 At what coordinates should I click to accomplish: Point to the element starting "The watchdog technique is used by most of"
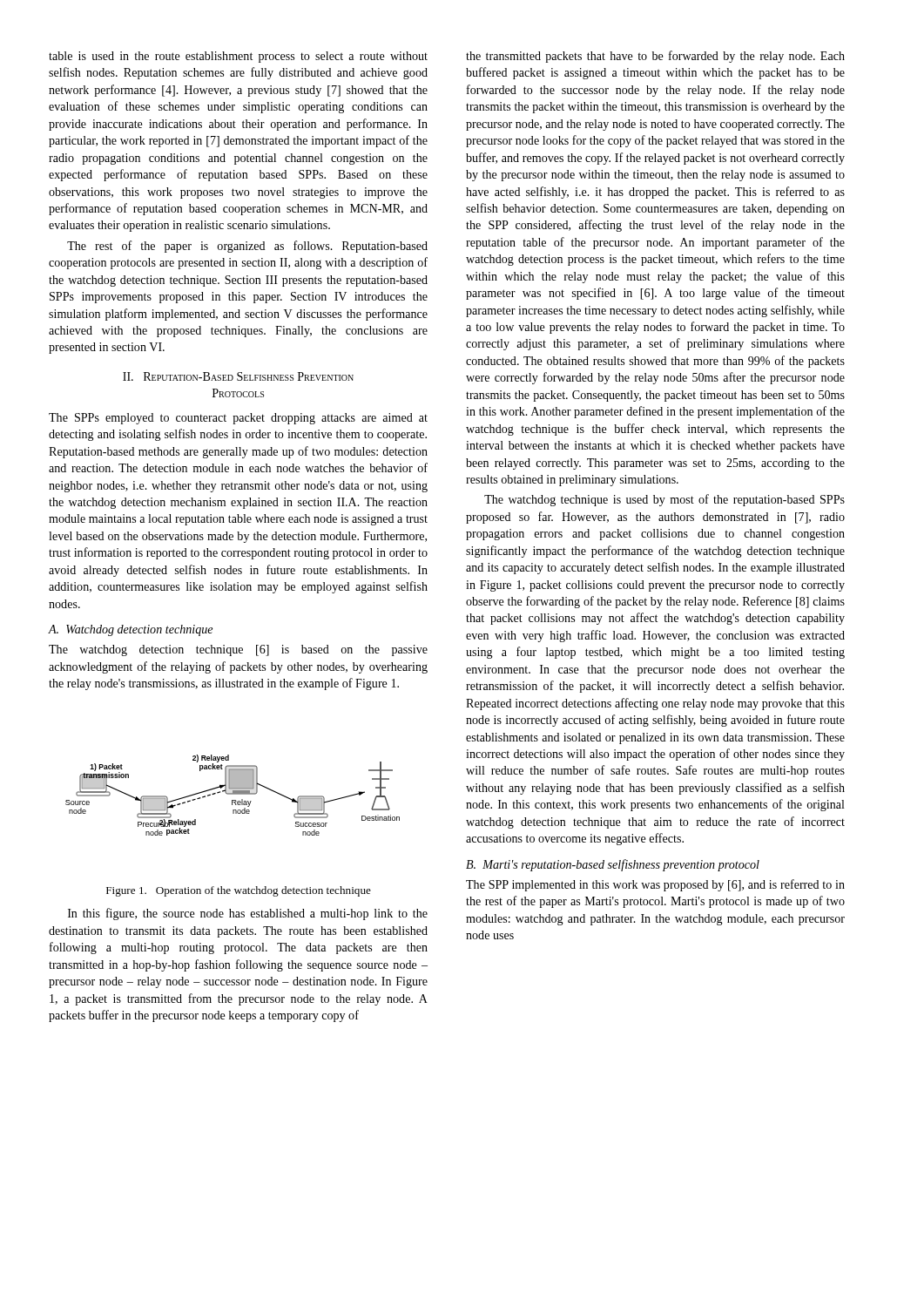[655, 670]
